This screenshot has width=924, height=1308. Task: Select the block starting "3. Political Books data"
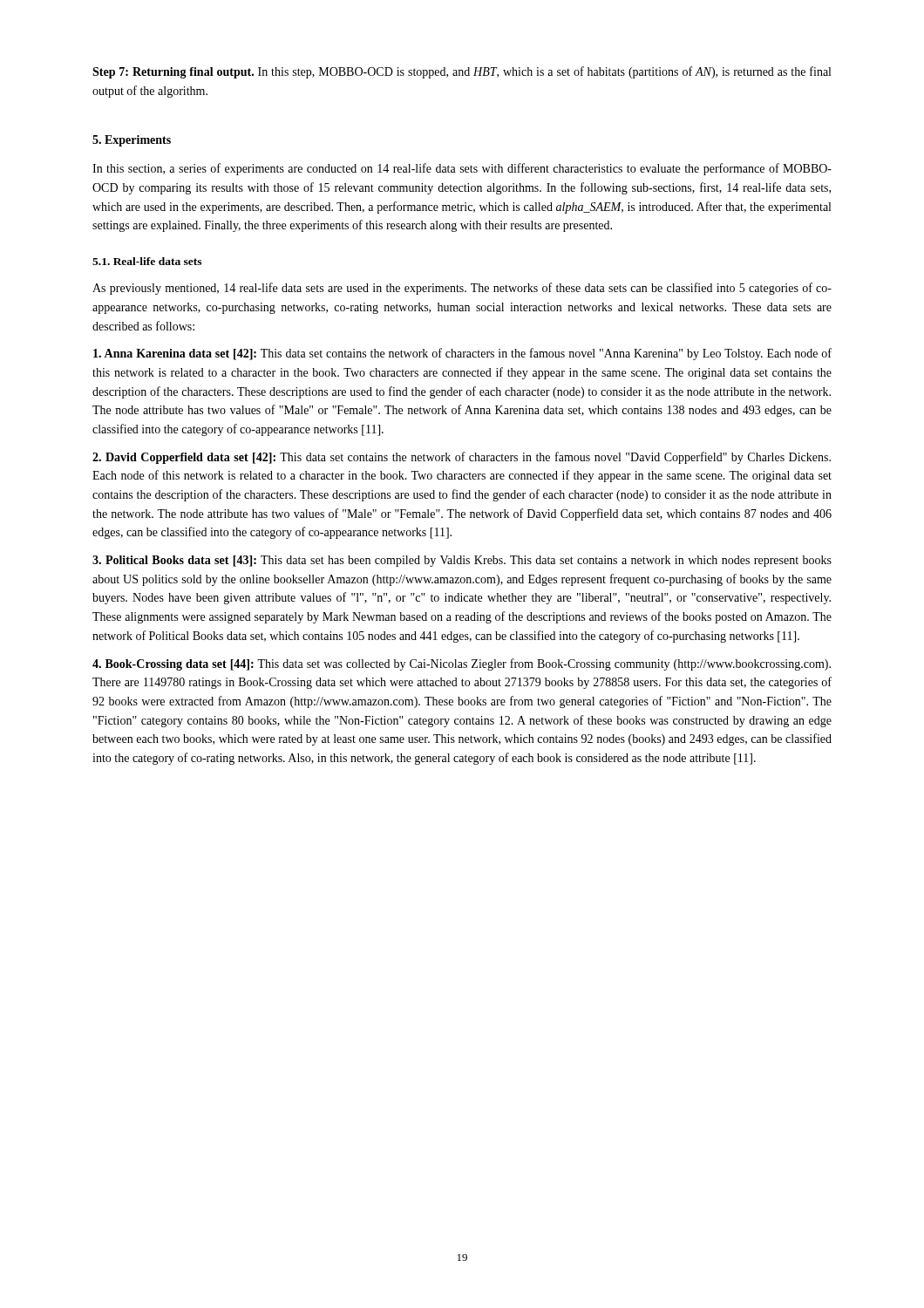coord(462,598)
